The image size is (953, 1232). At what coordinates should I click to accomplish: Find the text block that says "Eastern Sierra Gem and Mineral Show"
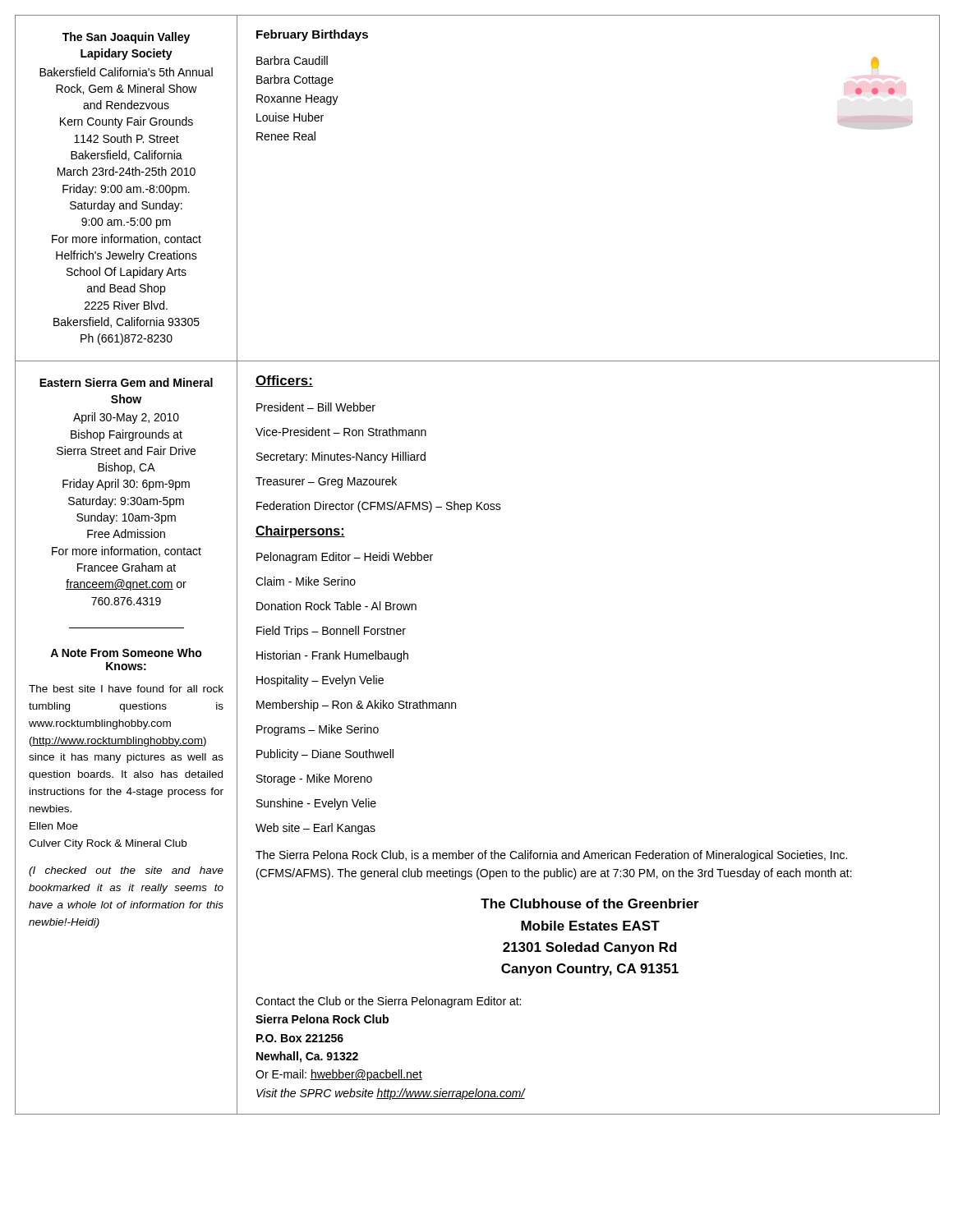126,492
